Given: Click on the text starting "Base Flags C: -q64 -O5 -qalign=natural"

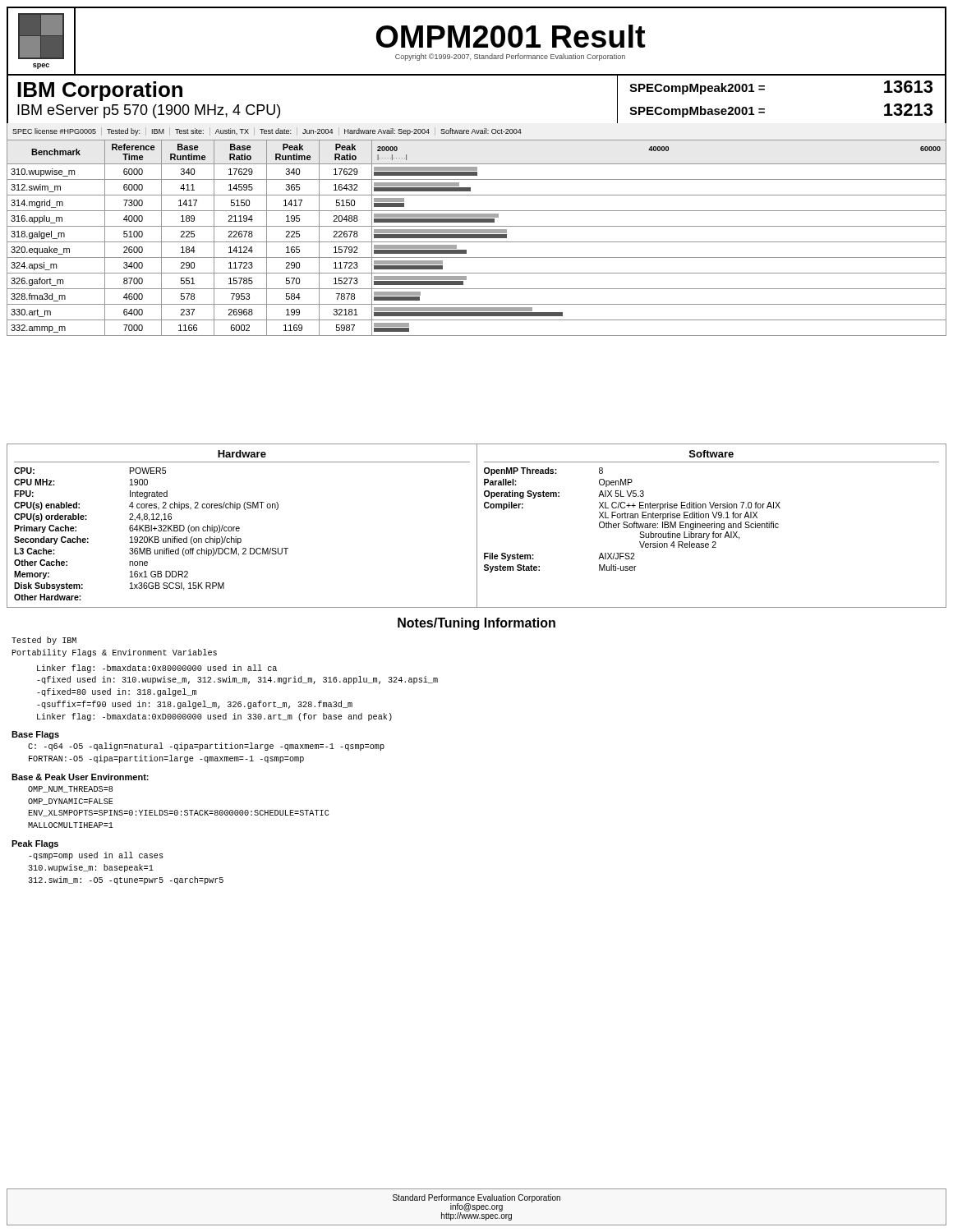Looking at the screenshot, I should coord(35,735).
